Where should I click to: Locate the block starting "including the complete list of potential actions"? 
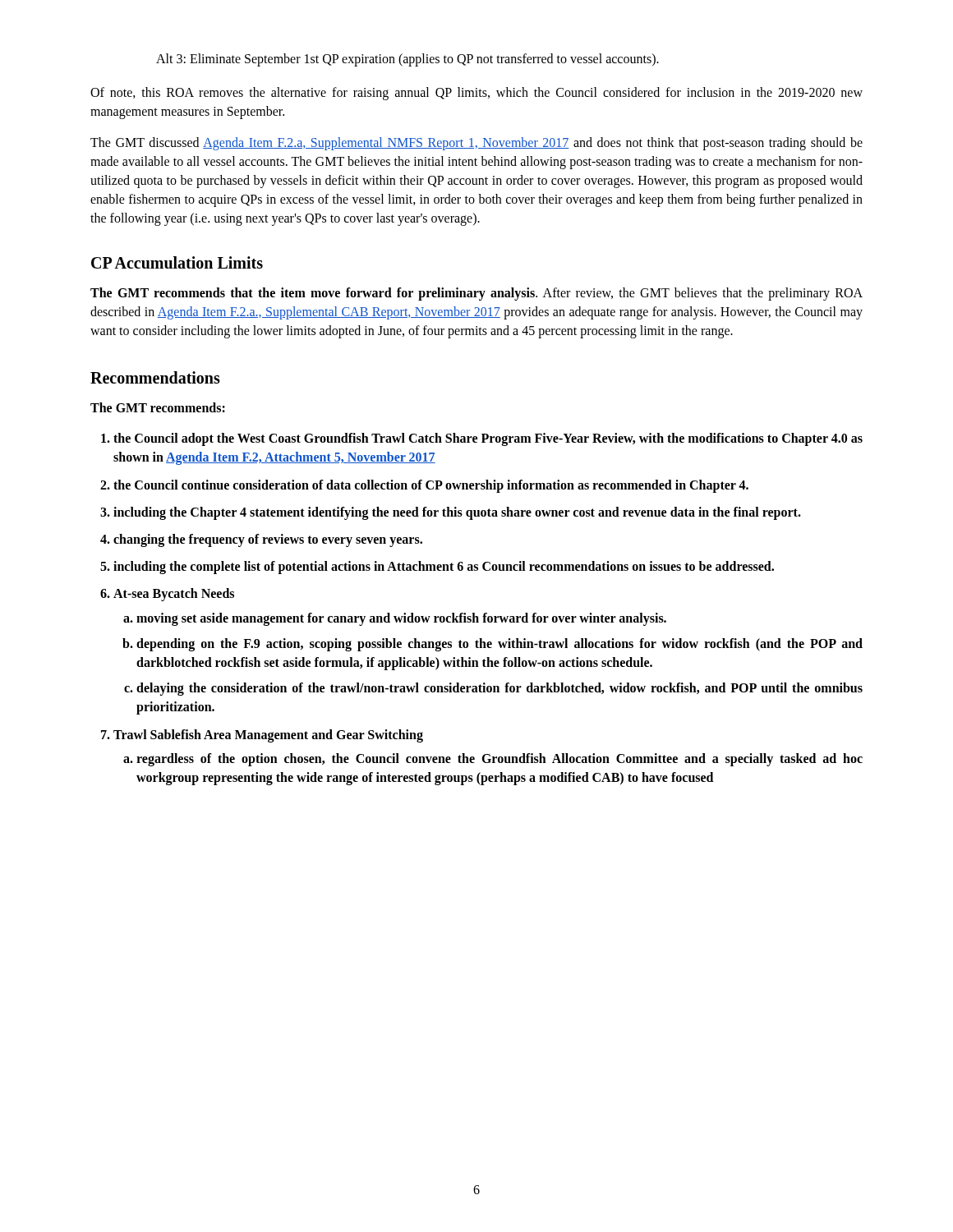(444, 566)
